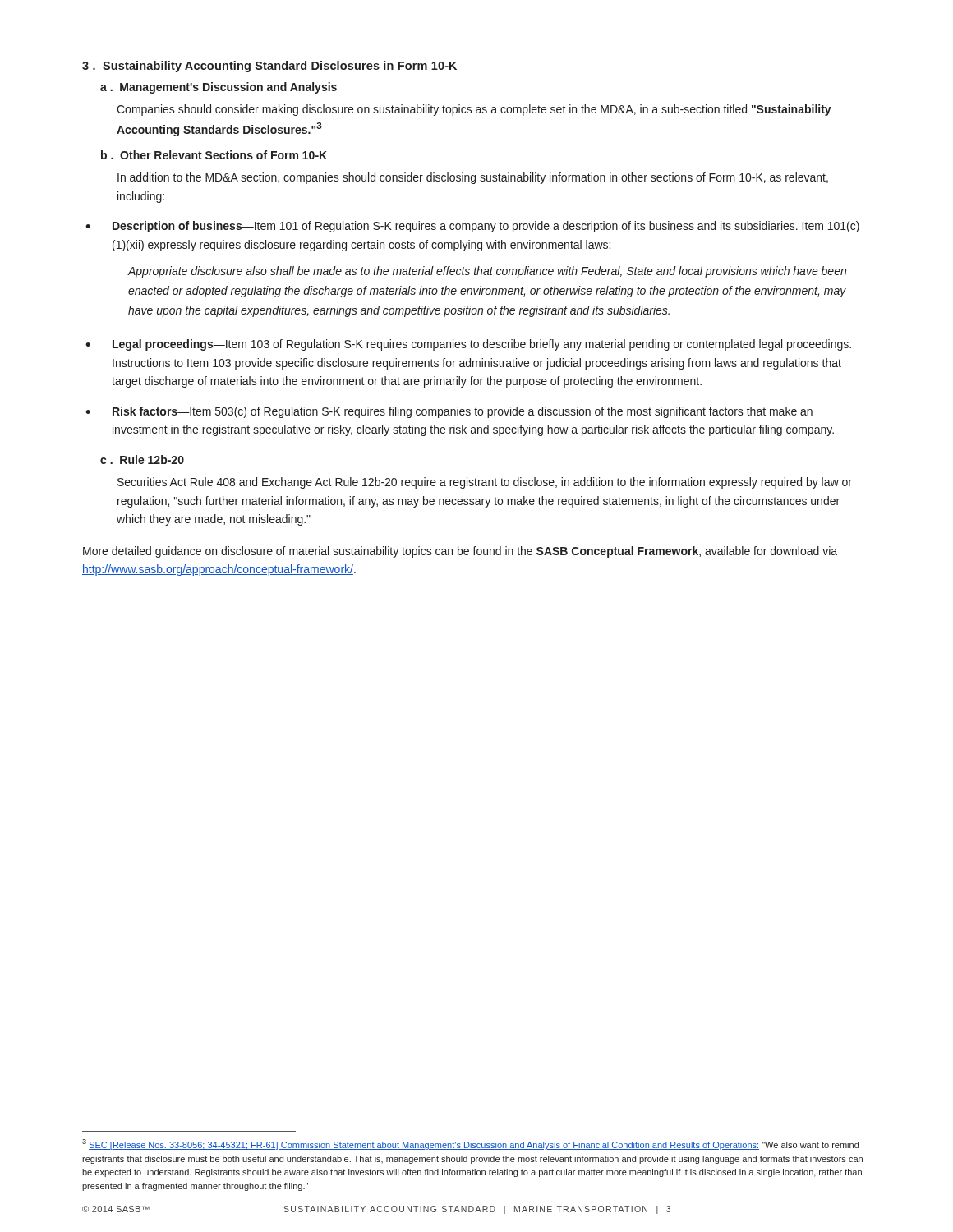Locate the text block with the text "More detailed guidance on disclosure of material sustainability"

tap(460, 560)
